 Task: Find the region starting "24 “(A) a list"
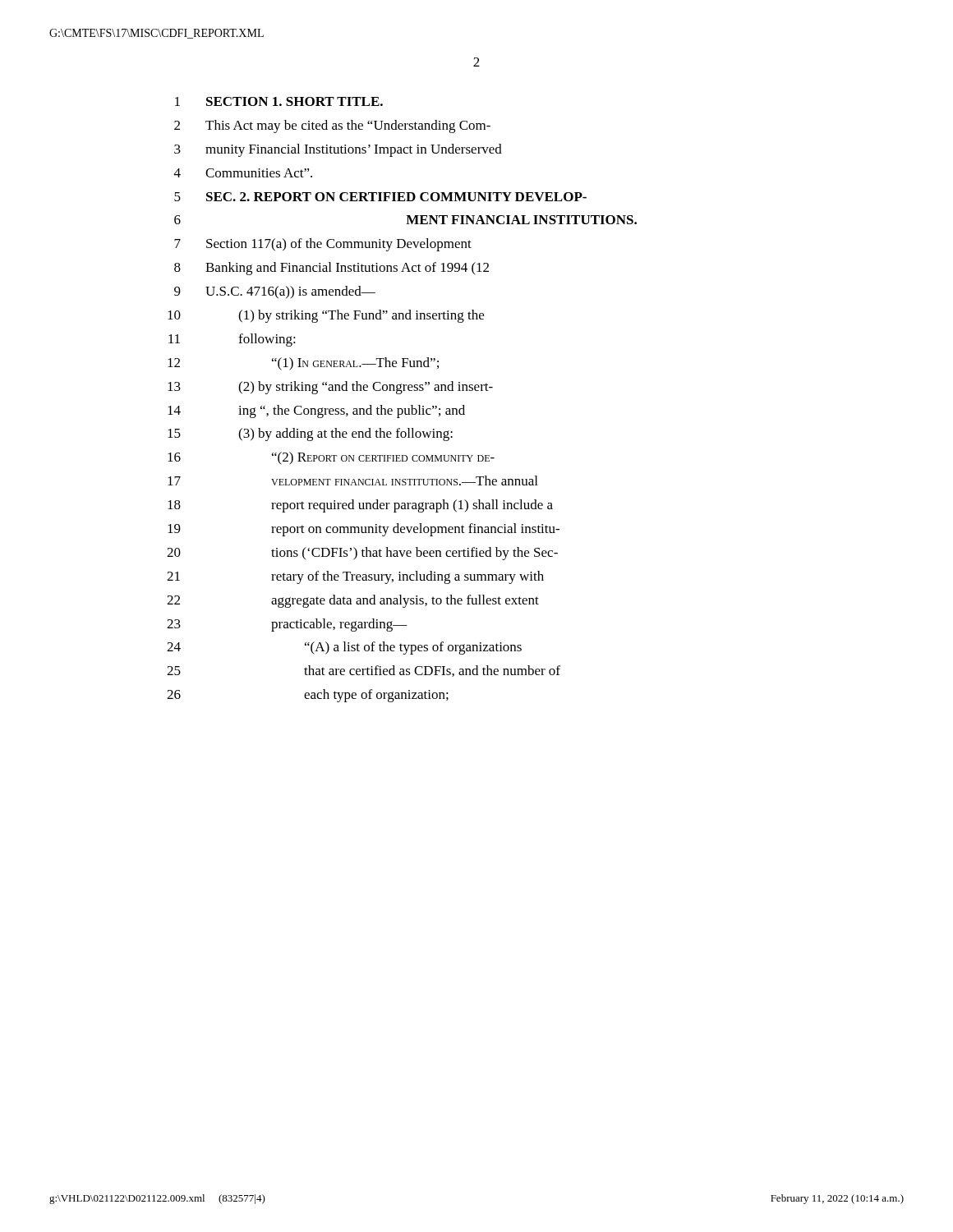(485, 648)
